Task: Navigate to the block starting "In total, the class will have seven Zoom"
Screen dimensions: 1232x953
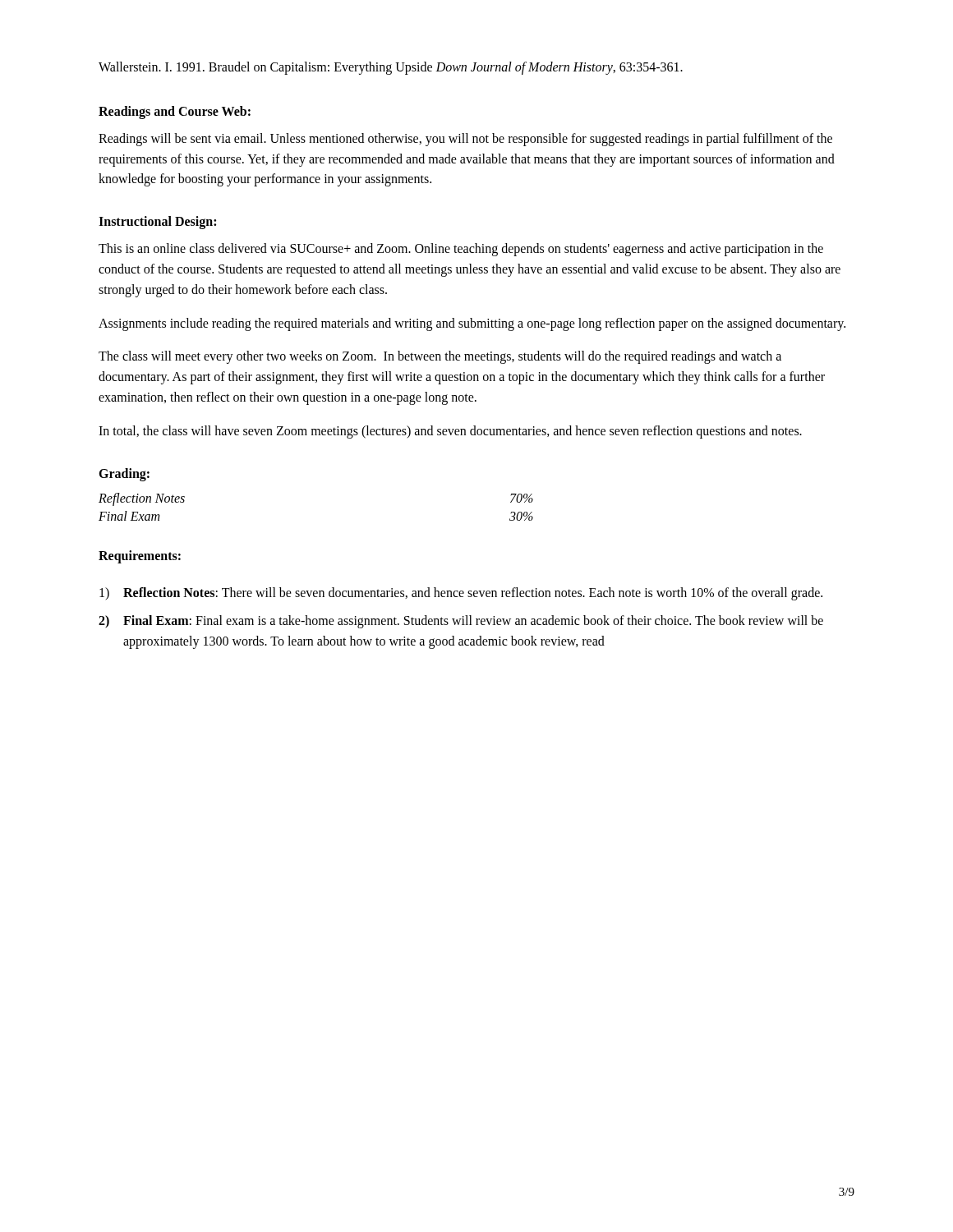Action: point(450,431)
